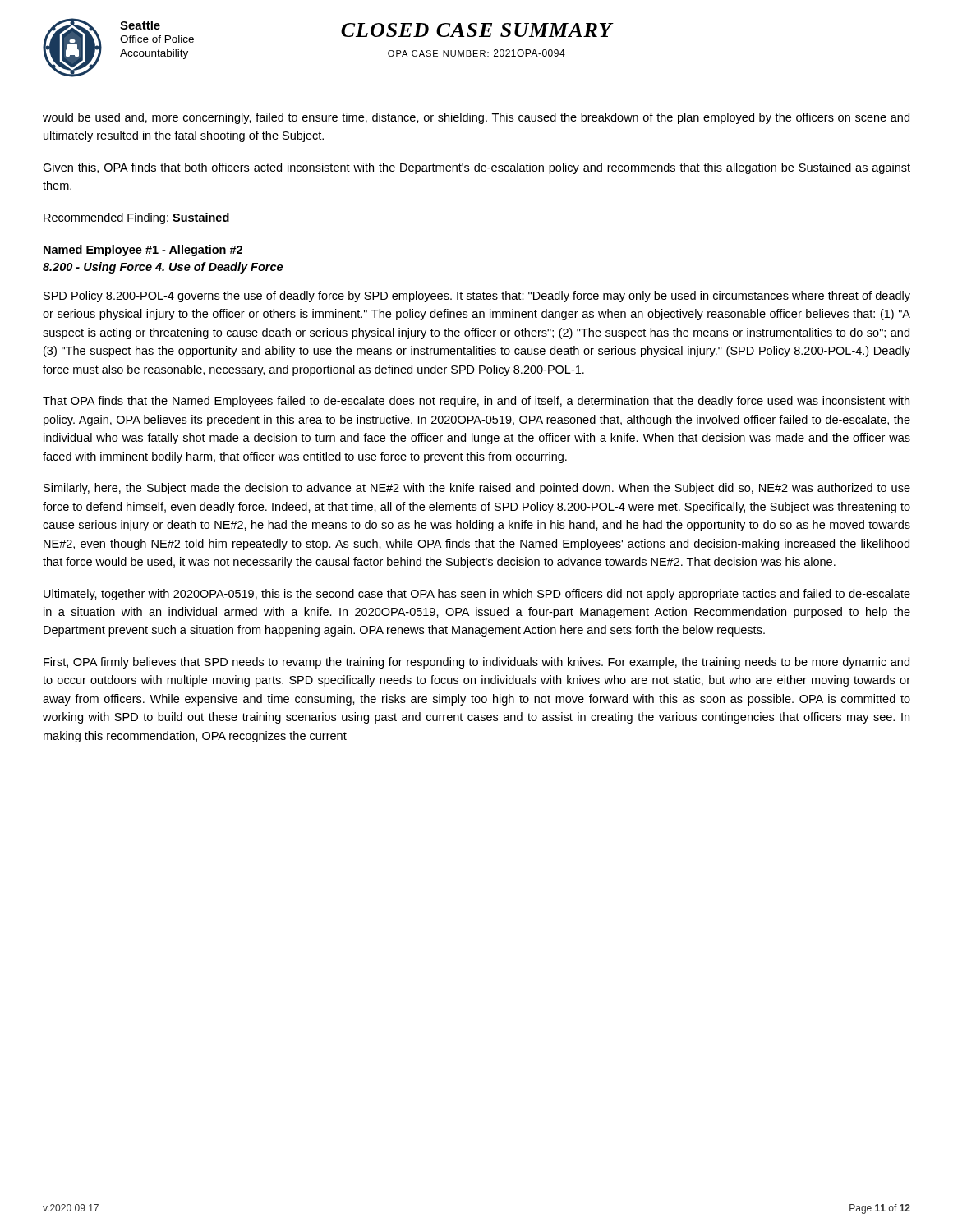Find the text block starting "Named Employee #1 - Allegation #2"
Viewport: 953px width, 1232px height.
point(143,250)
